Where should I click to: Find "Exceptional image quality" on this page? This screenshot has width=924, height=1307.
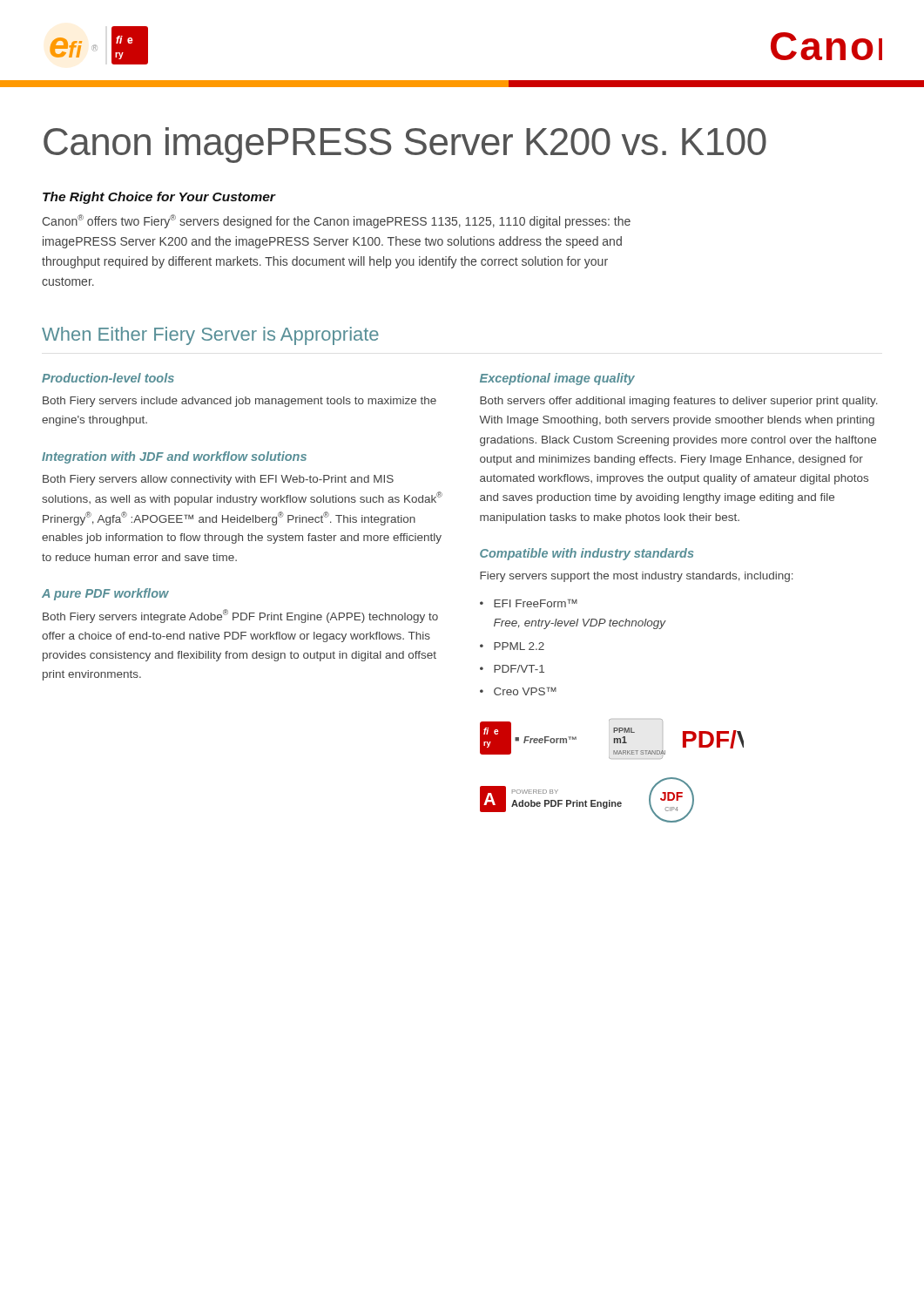[x=557, y=378]
